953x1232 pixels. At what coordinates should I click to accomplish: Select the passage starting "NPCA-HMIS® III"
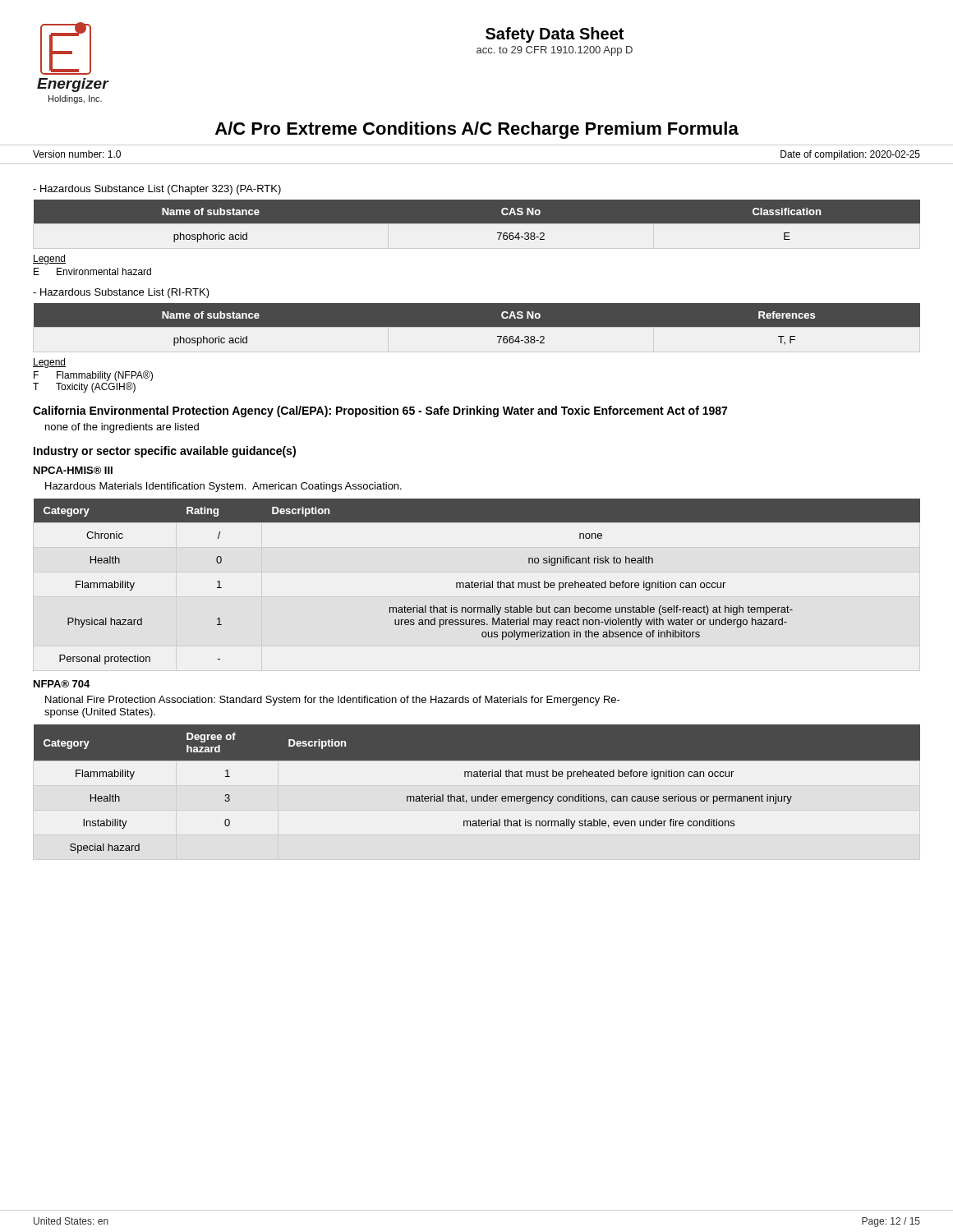pos(73,470)
